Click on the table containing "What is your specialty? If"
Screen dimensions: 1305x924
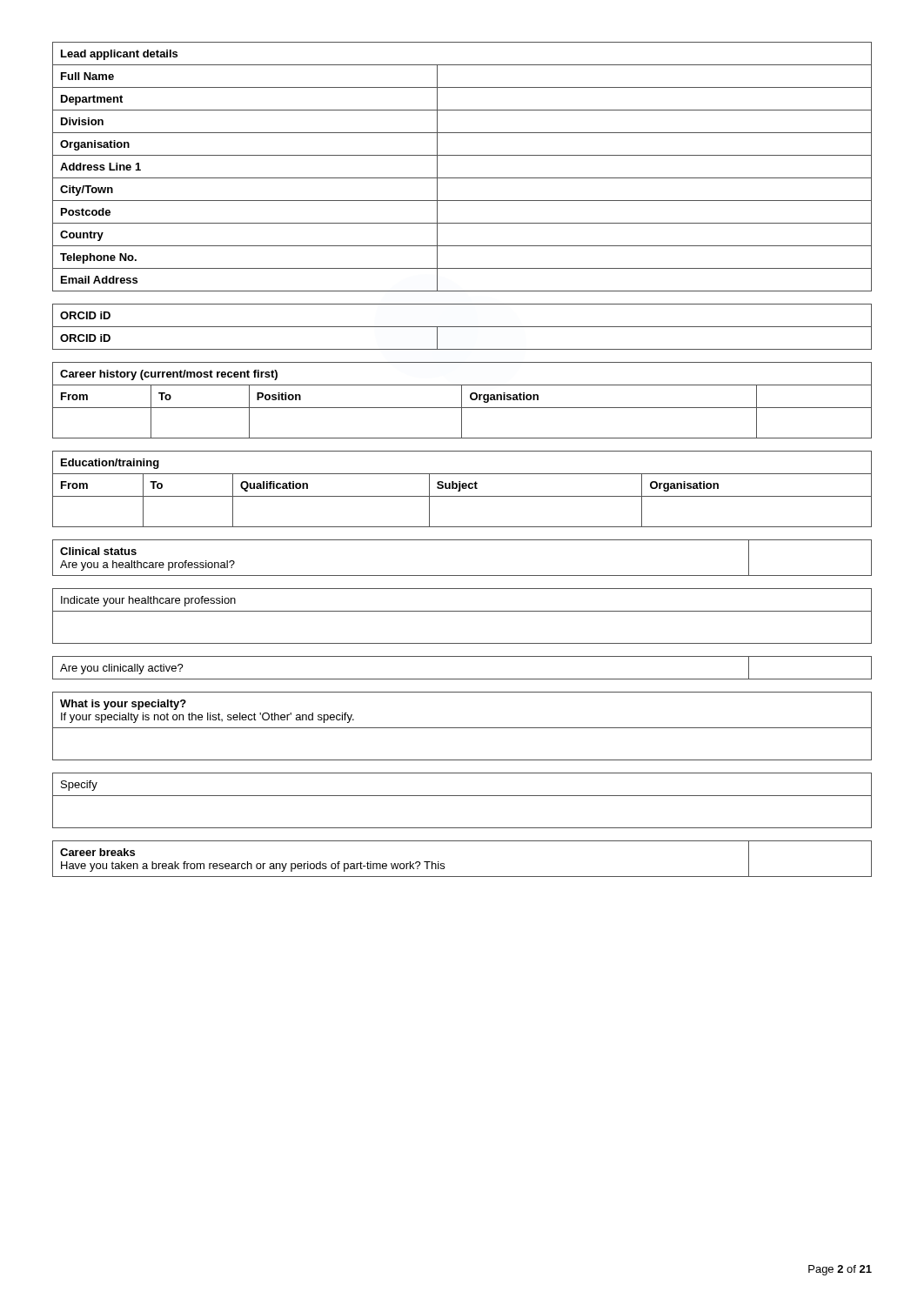pos(462,726)
